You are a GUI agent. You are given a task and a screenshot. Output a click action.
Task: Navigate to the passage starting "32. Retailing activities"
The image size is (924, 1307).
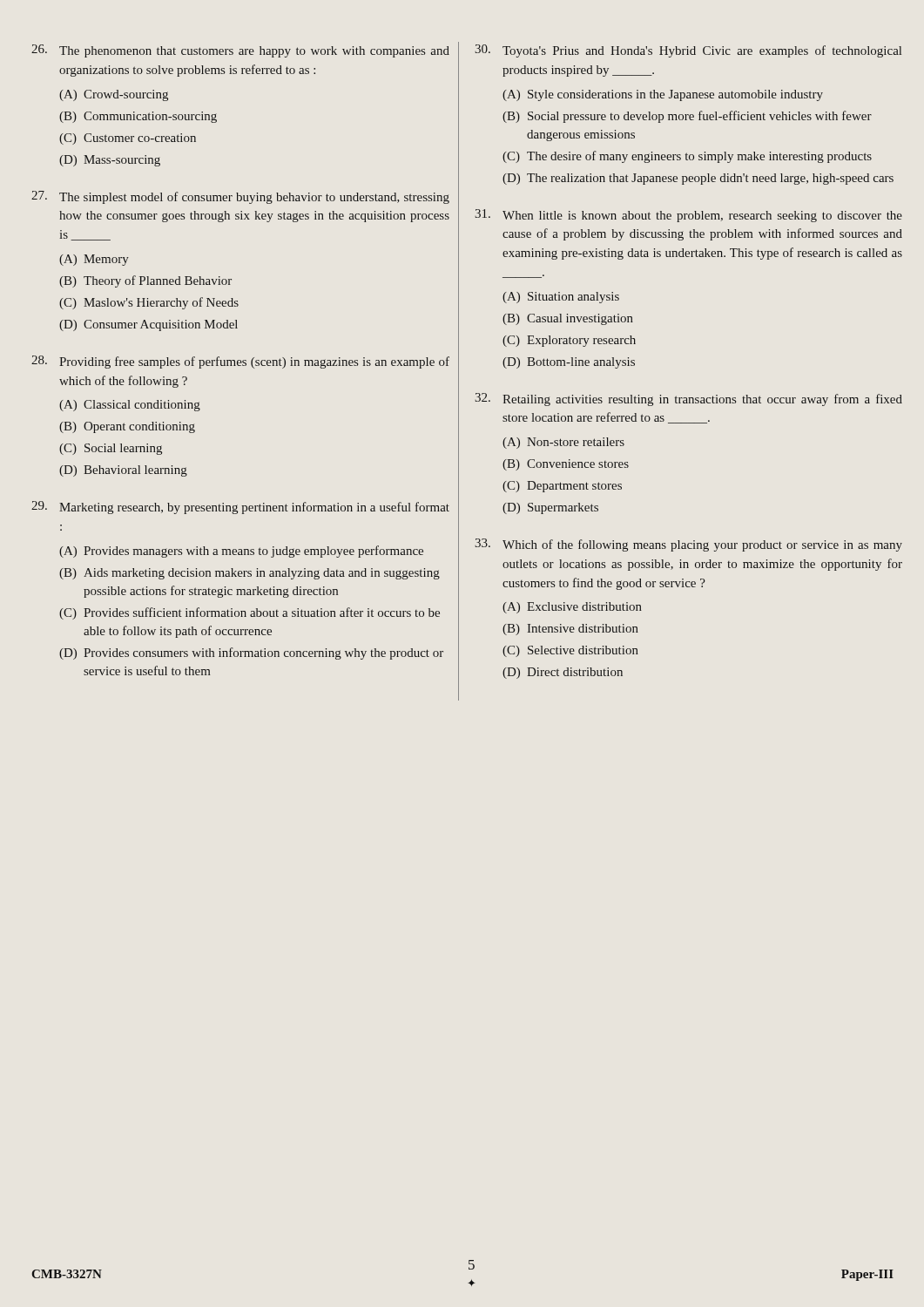(x=688, y=400)
